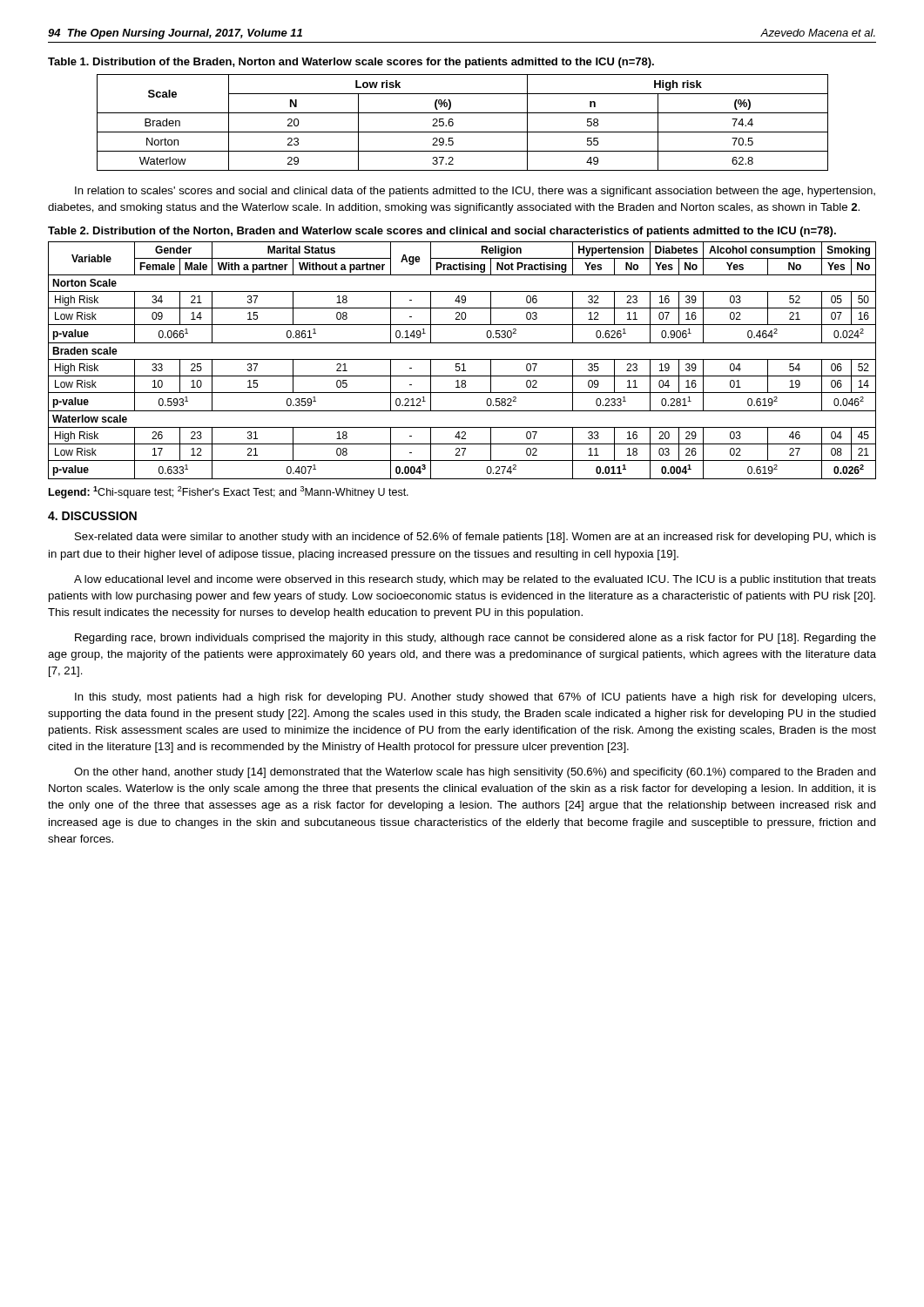Point to the block starting "In relation to scales' scores and social"
This screenshot has height=1307, width=924.
coord(462,199)
